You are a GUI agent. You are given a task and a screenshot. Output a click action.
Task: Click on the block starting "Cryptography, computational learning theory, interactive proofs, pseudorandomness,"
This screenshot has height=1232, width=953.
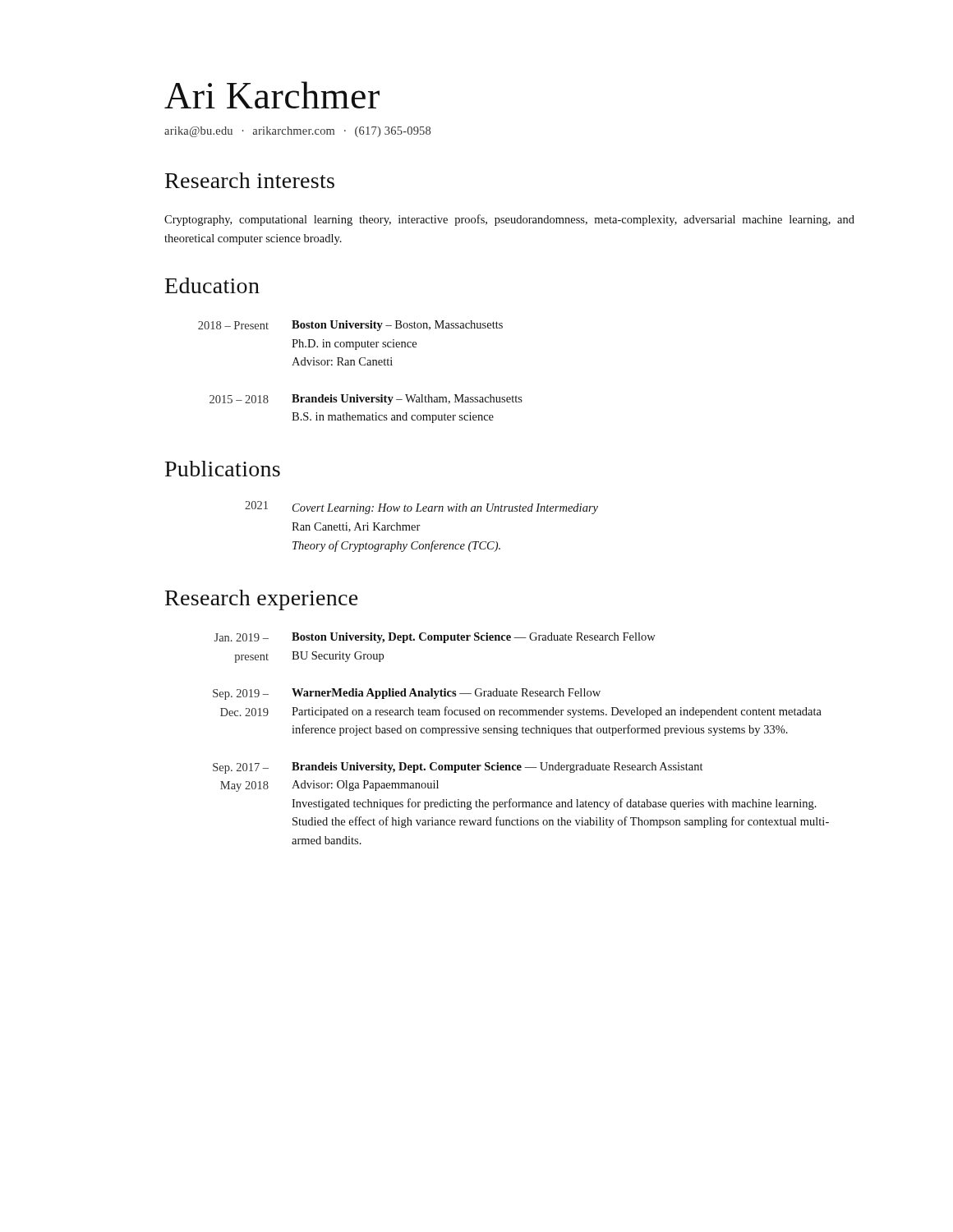point(509,229)
